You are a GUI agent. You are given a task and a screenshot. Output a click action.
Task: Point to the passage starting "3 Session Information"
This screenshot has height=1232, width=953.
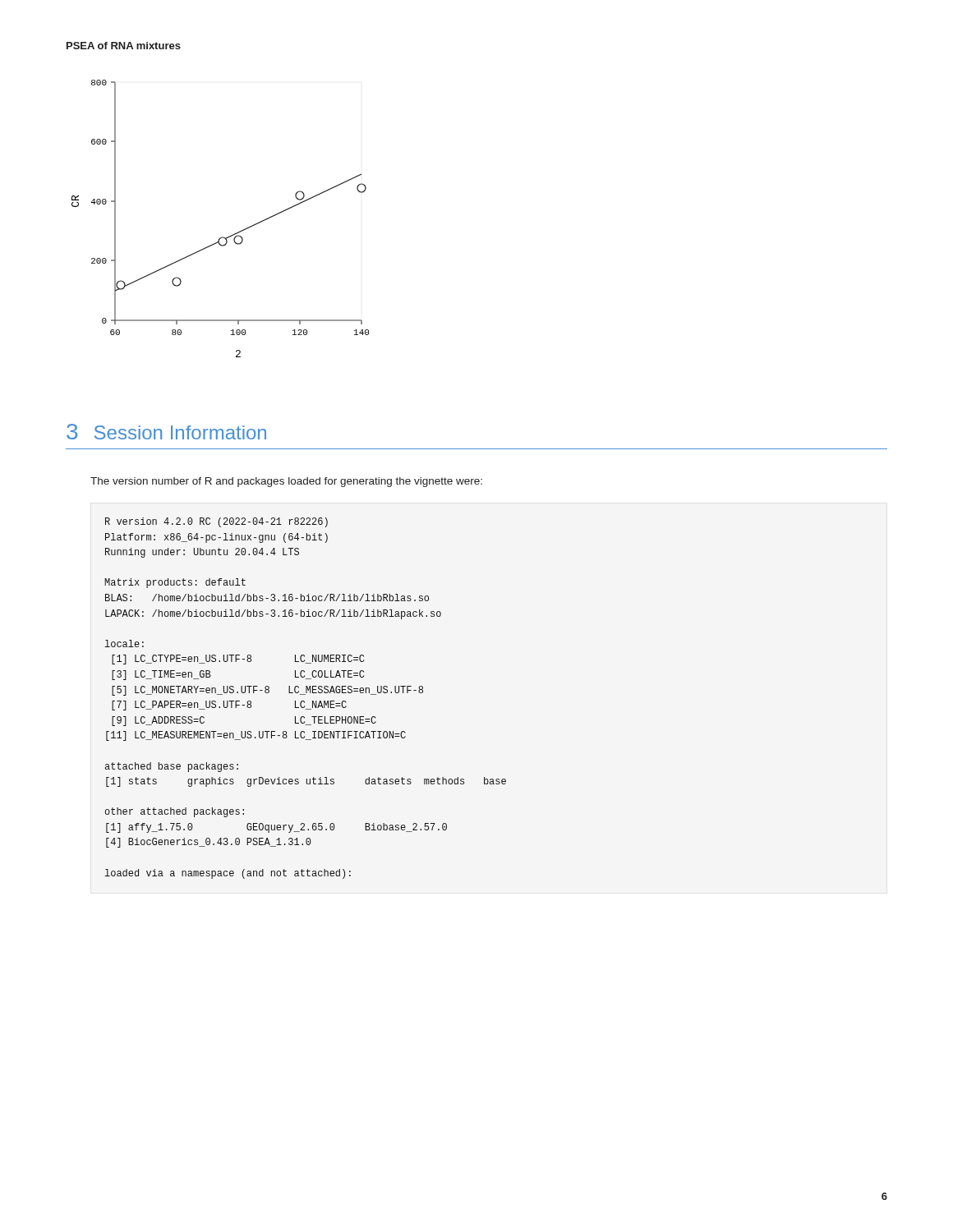180,430
